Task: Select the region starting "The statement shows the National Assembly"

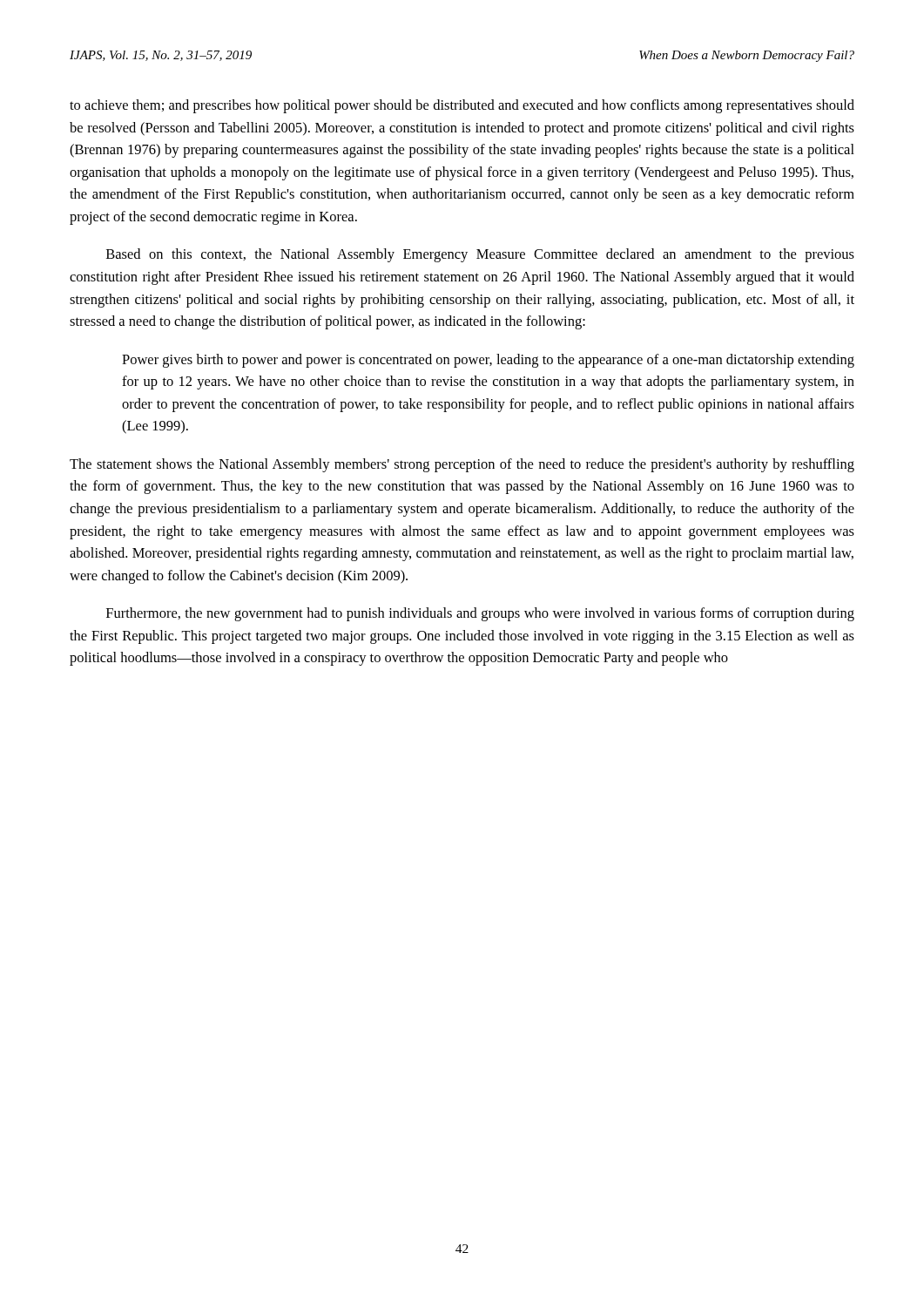Action: point(462,520)
